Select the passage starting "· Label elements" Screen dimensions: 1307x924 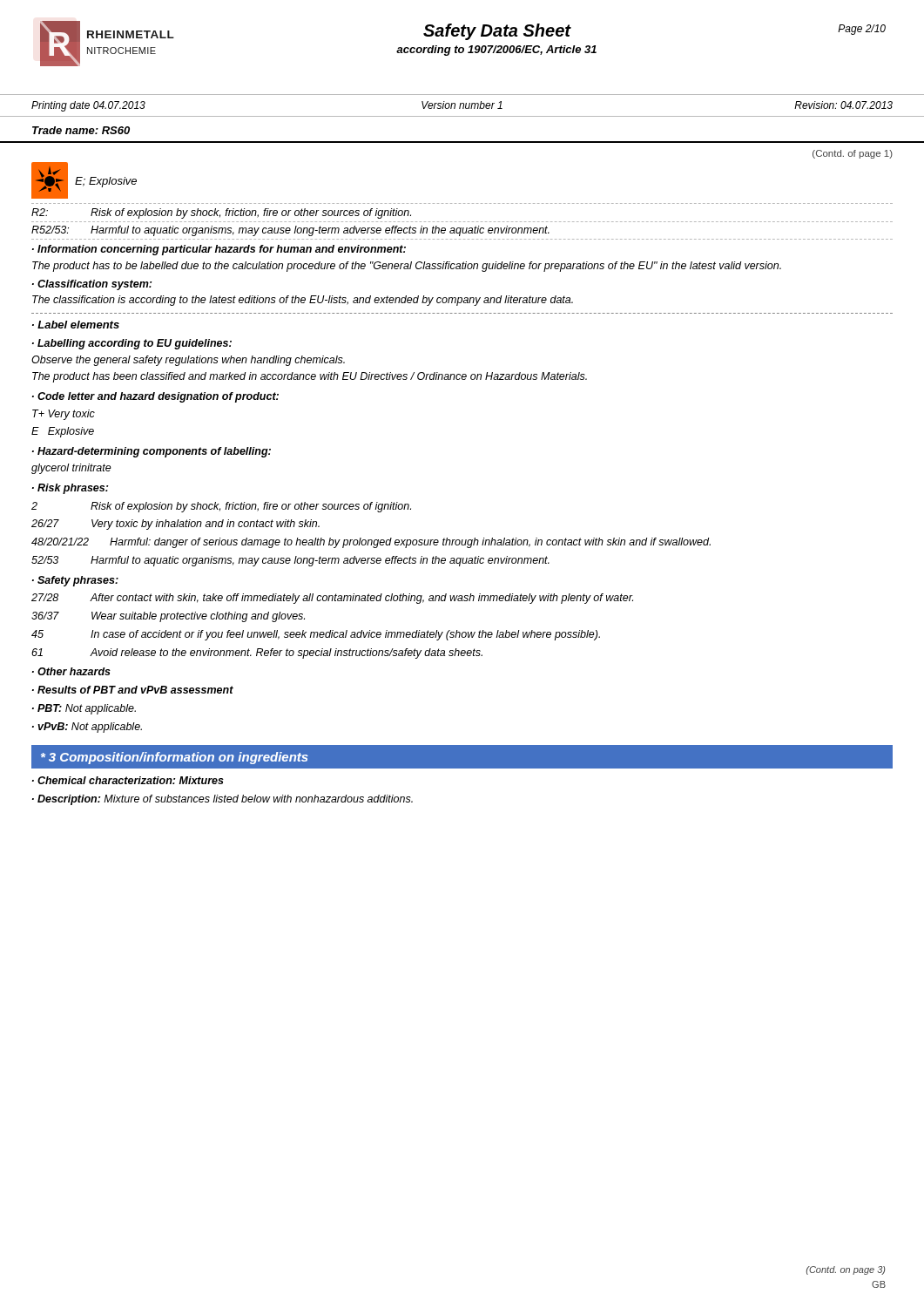[x=75, y=325]
